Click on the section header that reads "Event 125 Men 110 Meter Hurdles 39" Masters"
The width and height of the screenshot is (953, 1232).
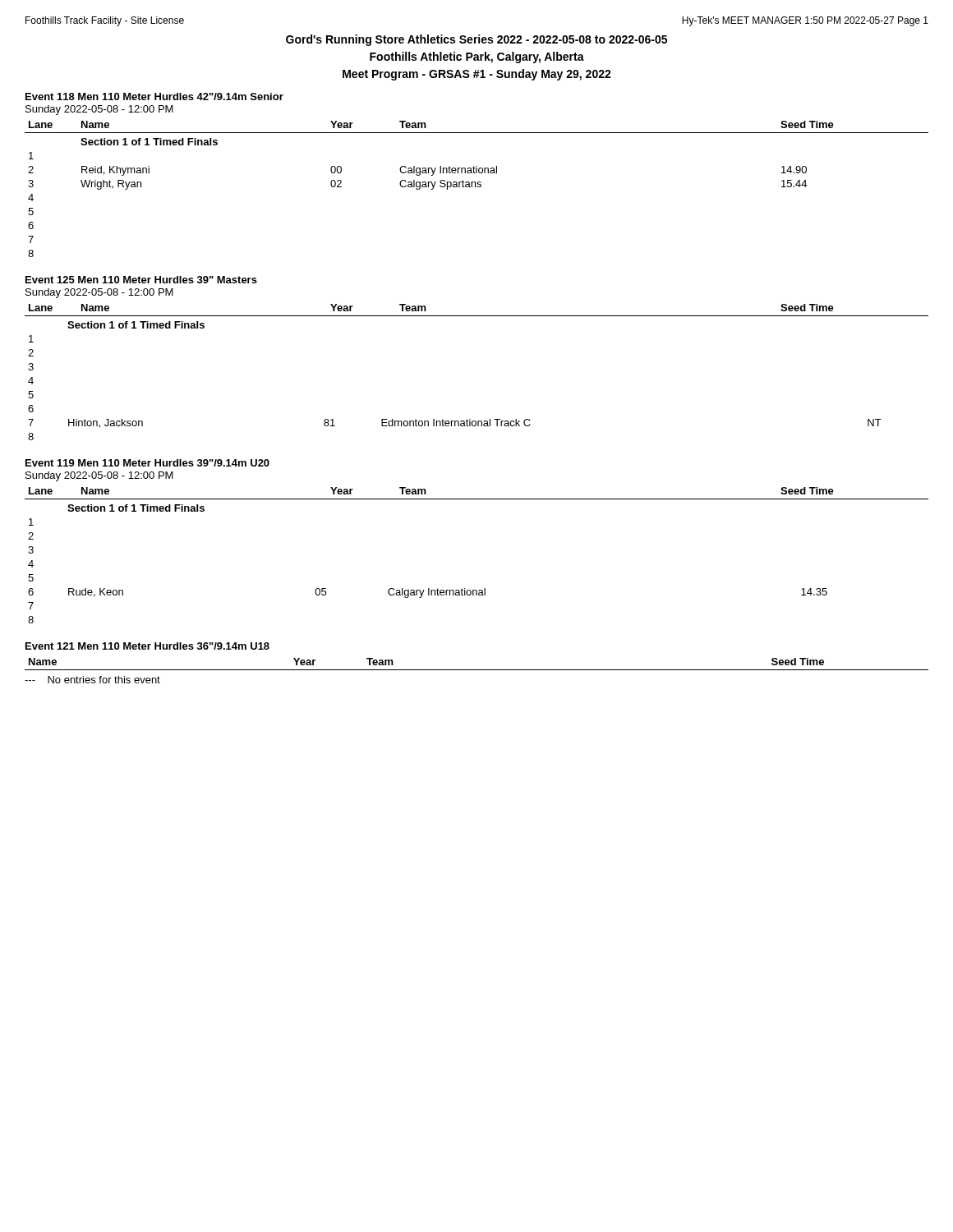(141, 280)
